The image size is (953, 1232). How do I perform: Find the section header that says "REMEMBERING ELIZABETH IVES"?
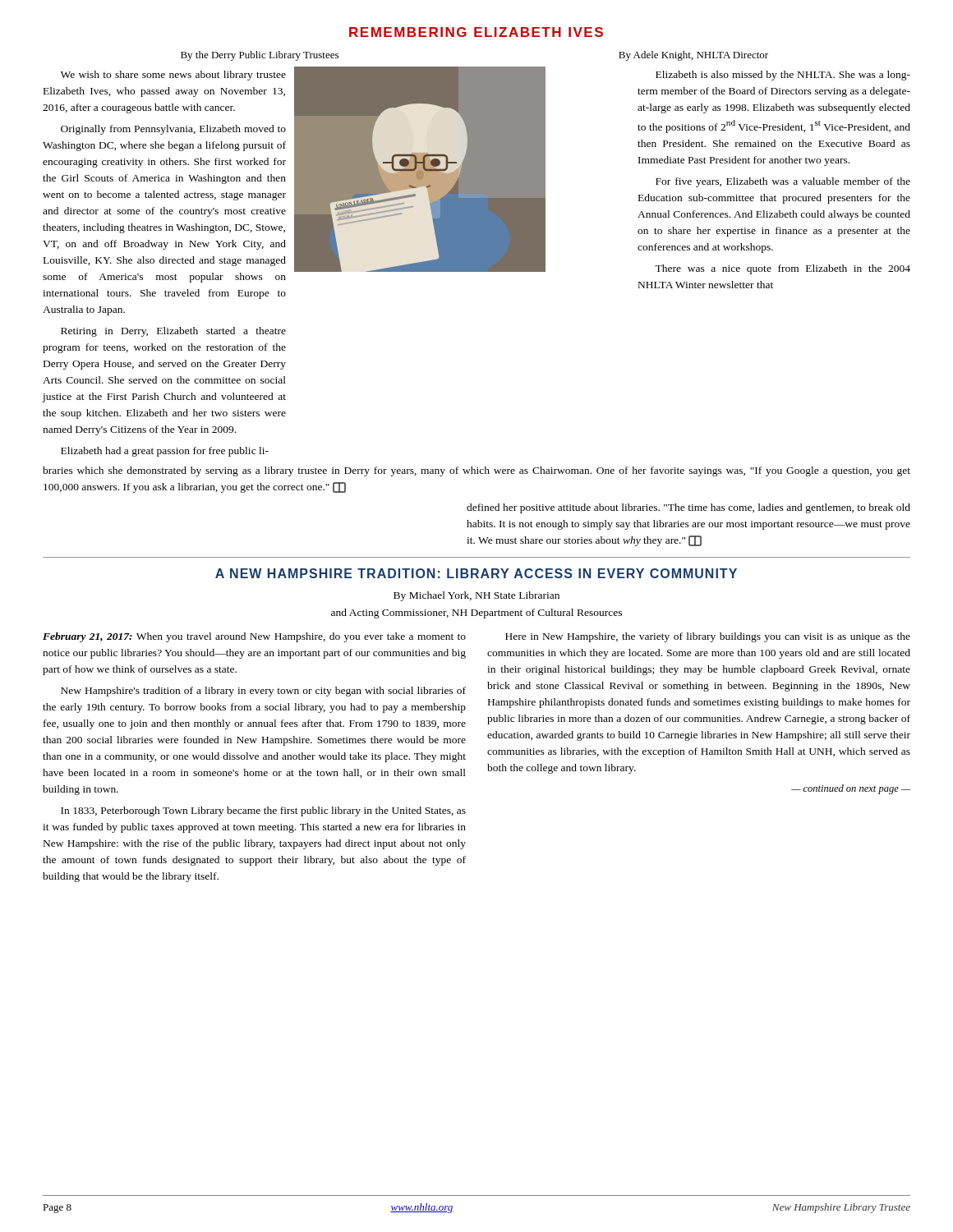coord(476,32)
